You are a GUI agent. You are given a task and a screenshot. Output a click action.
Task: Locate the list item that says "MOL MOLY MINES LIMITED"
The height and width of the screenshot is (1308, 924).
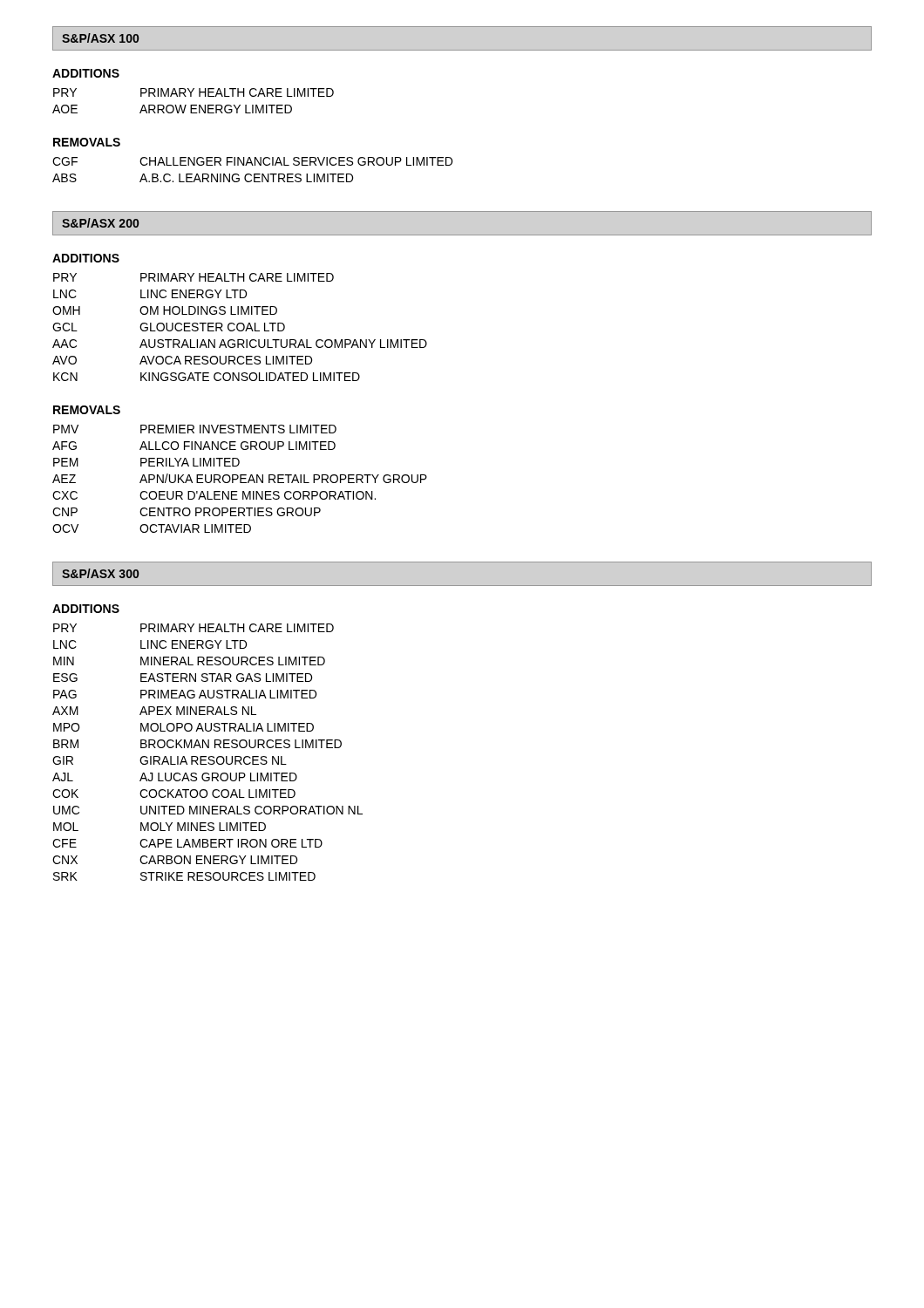pyautogui.click(x=159, y=827)
